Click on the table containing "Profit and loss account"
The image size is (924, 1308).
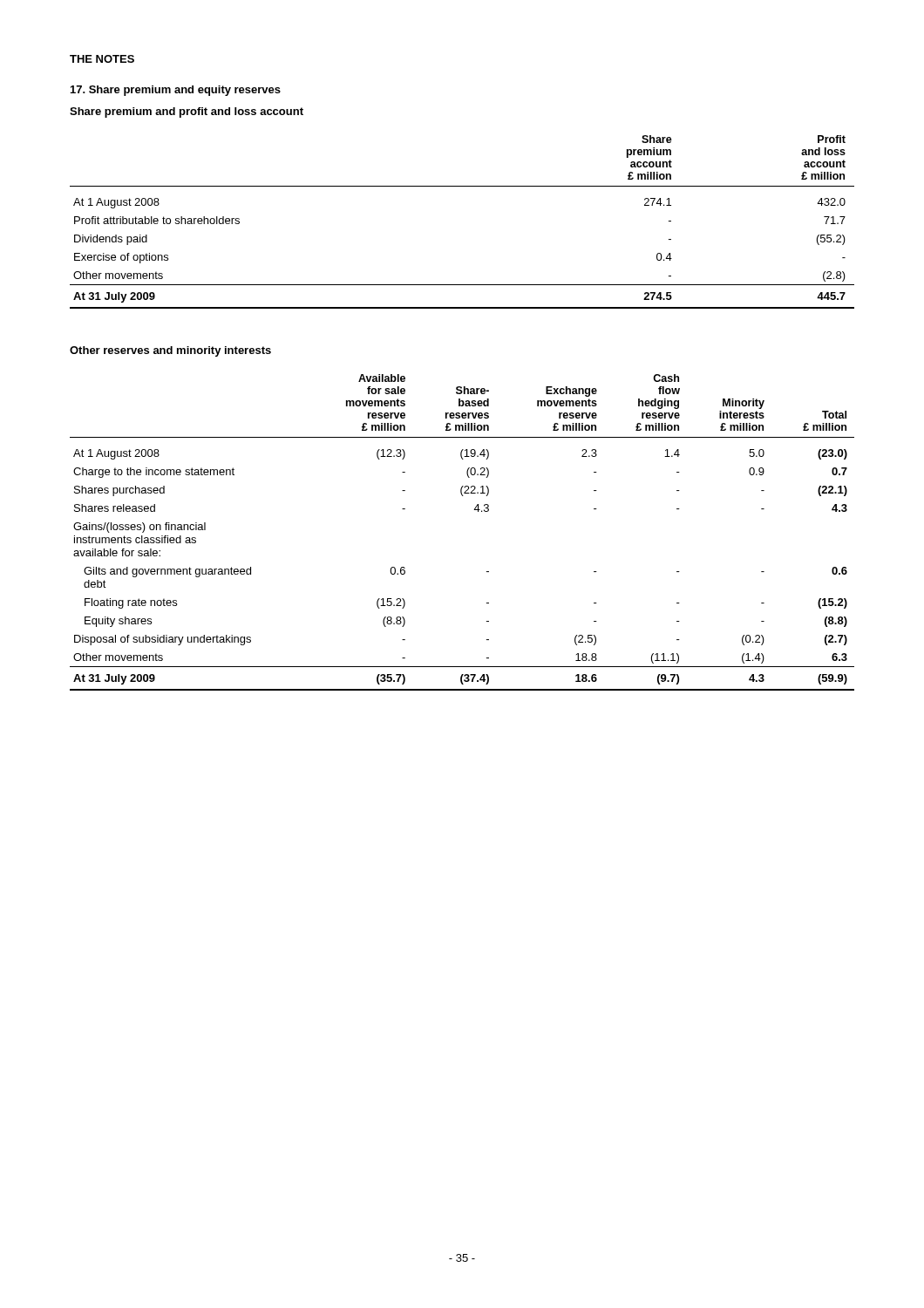point(462,219)
